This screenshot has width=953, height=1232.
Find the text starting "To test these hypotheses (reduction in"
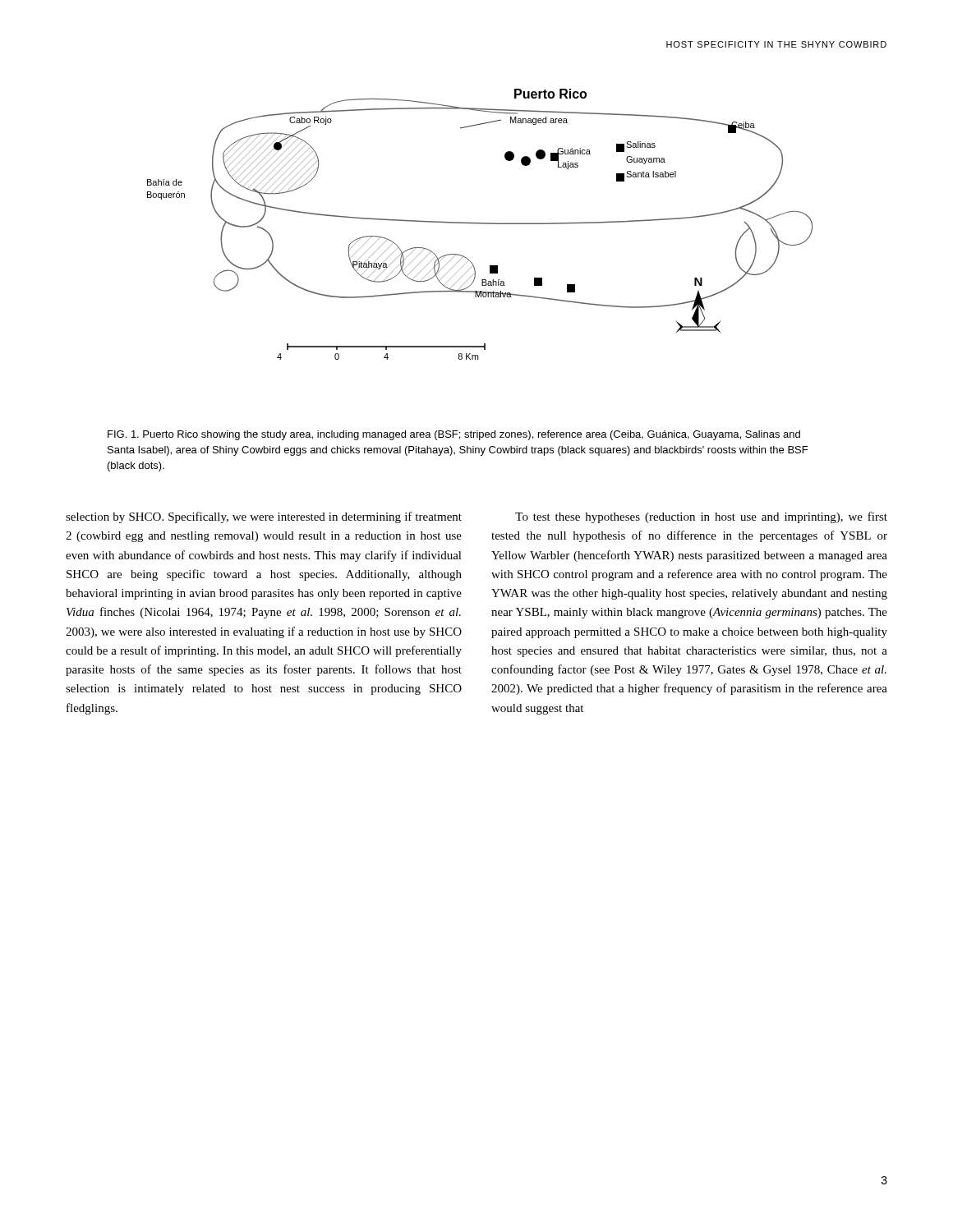coord(689,613)
